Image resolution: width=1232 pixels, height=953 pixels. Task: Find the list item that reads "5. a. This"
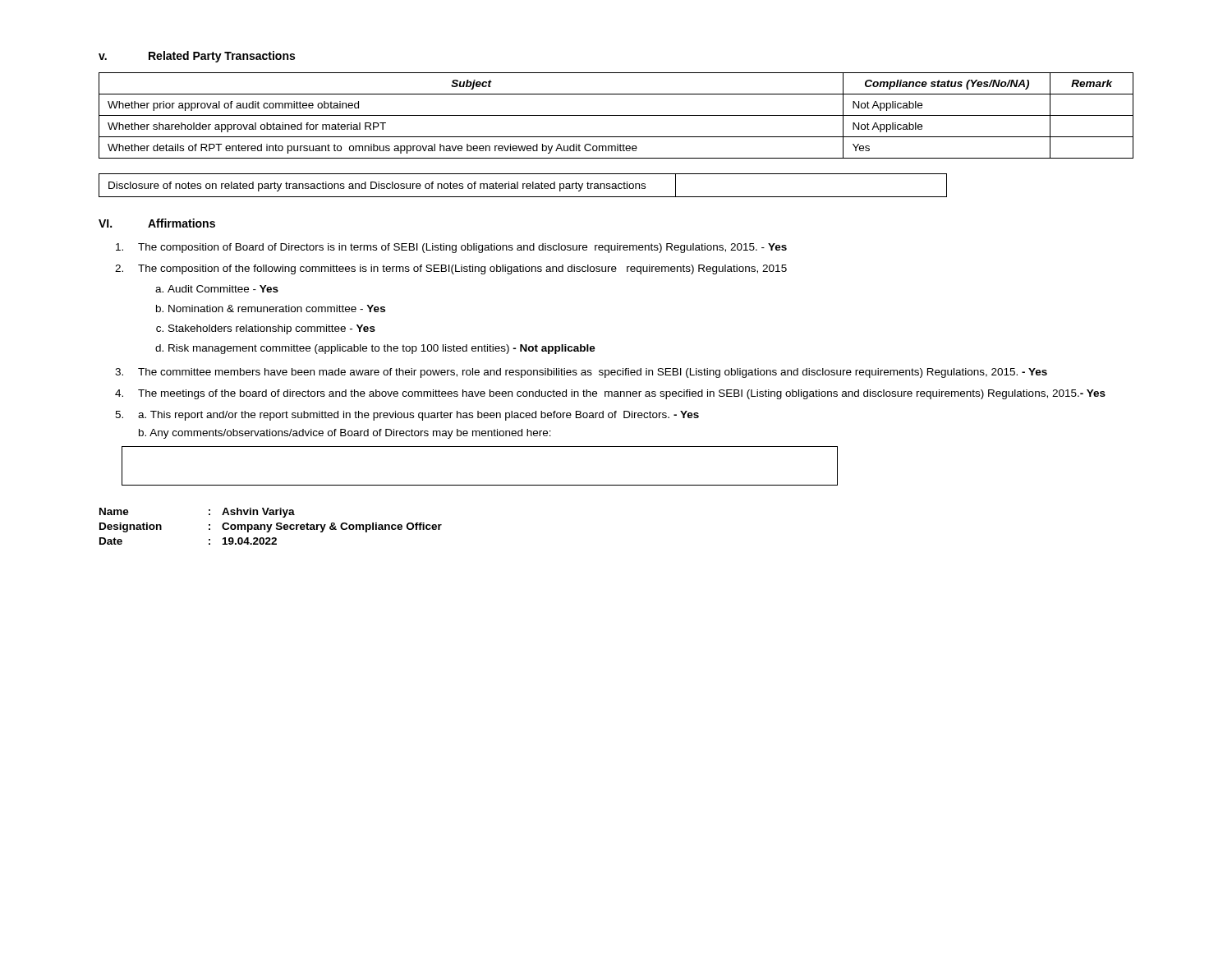tap(407, 424)
